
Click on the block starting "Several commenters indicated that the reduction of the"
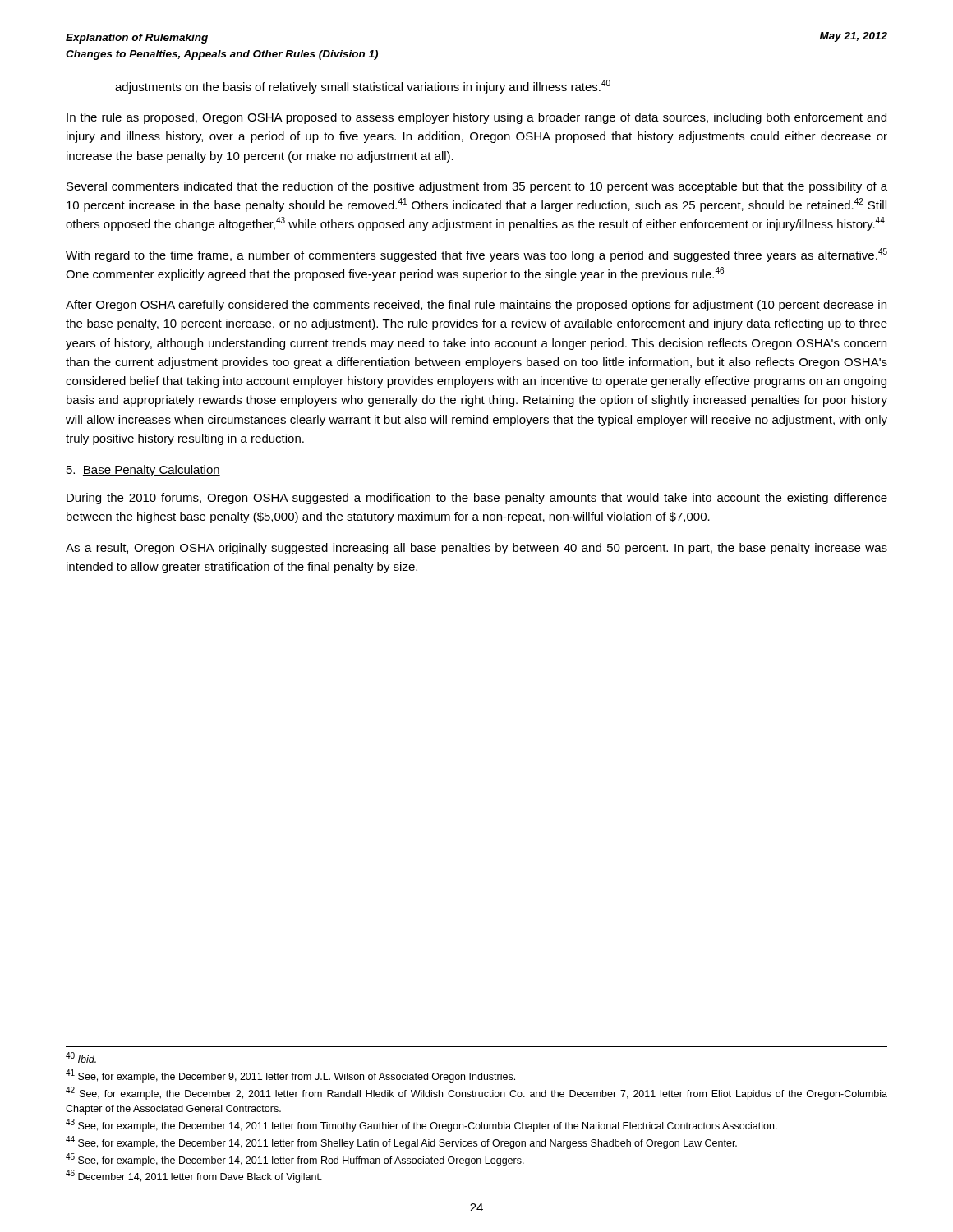point(476,205)
